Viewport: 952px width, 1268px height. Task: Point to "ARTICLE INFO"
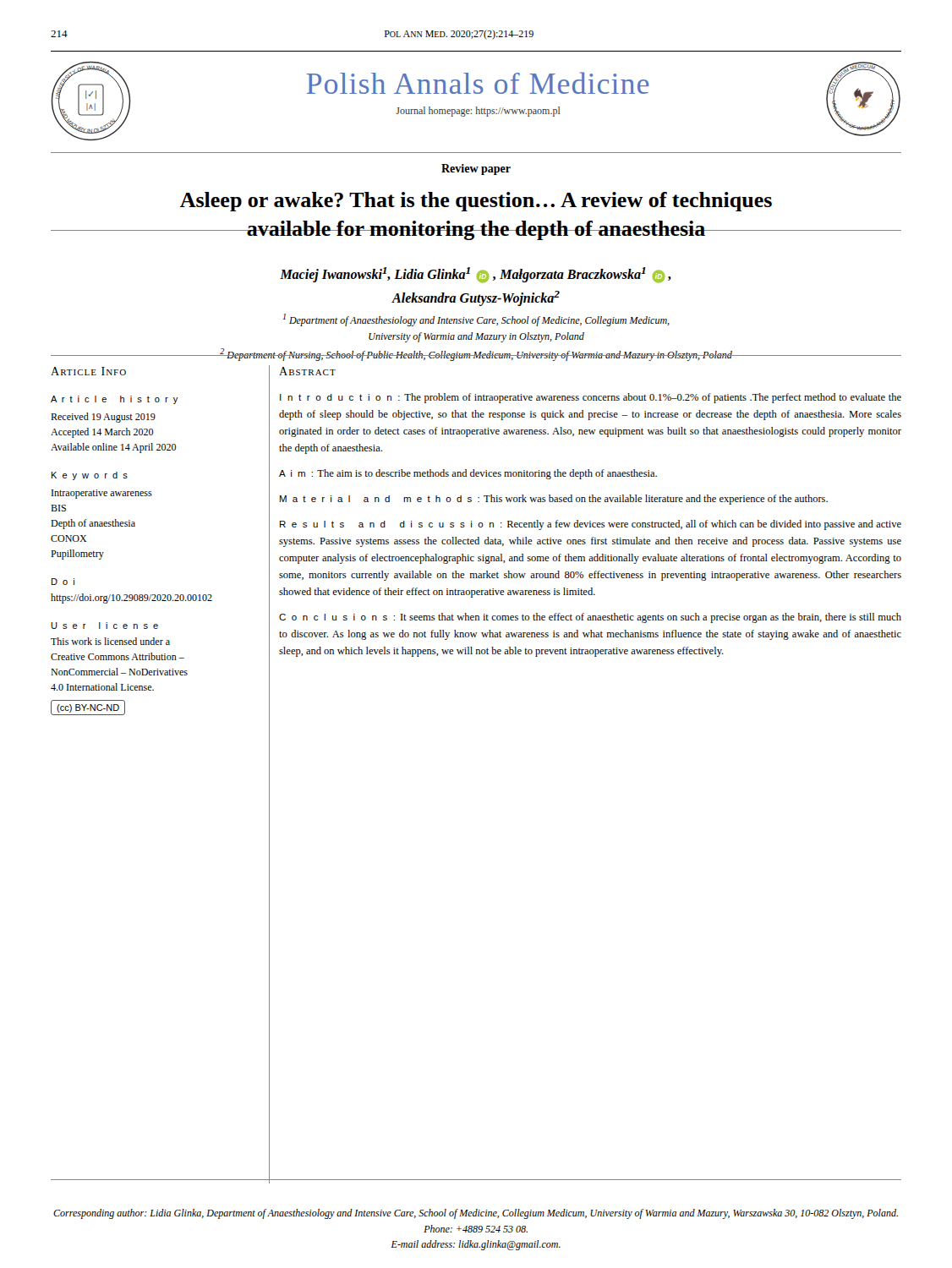coord(89,372)
